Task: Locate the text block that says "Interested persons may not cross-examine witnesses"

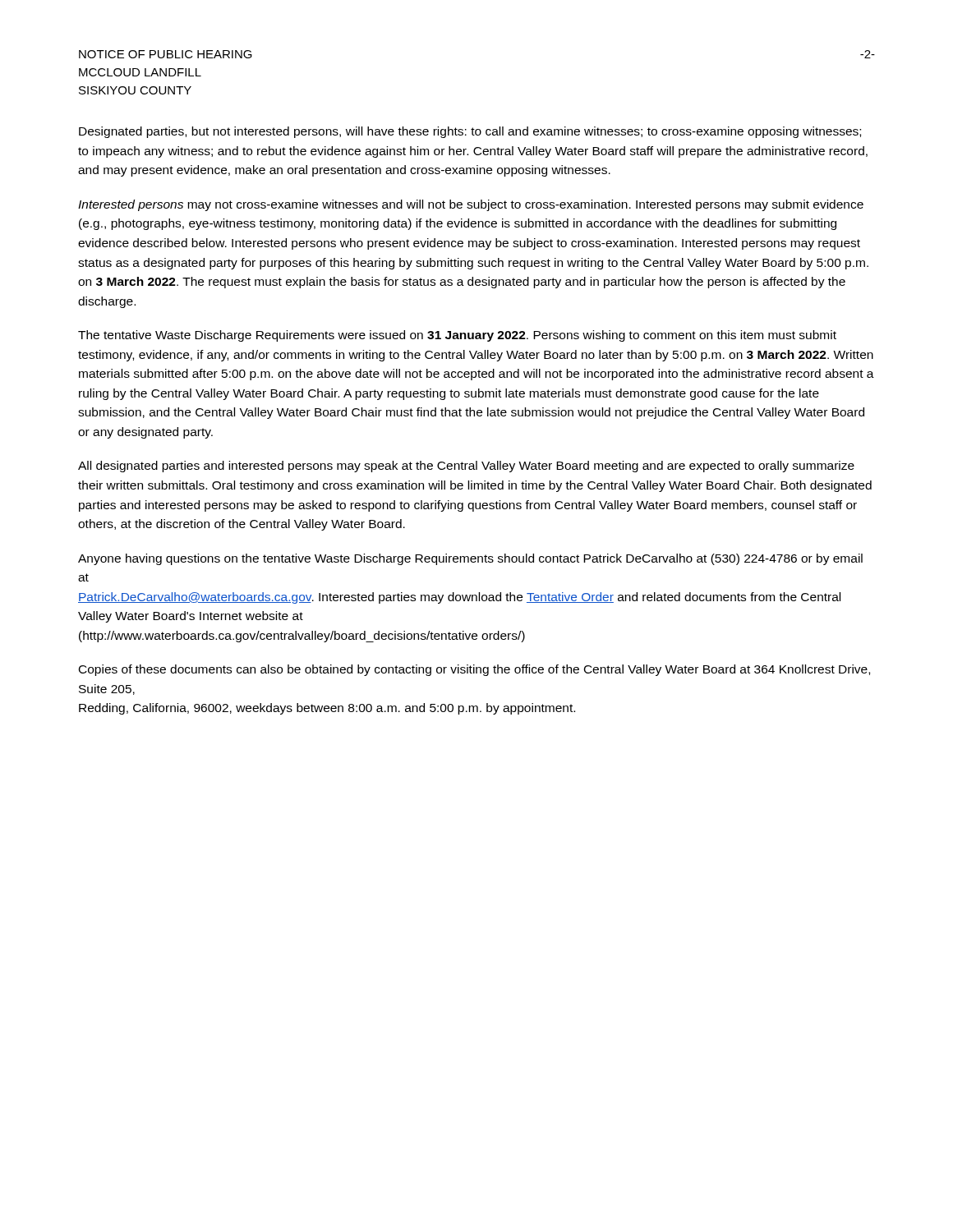Action: point(474,252)
